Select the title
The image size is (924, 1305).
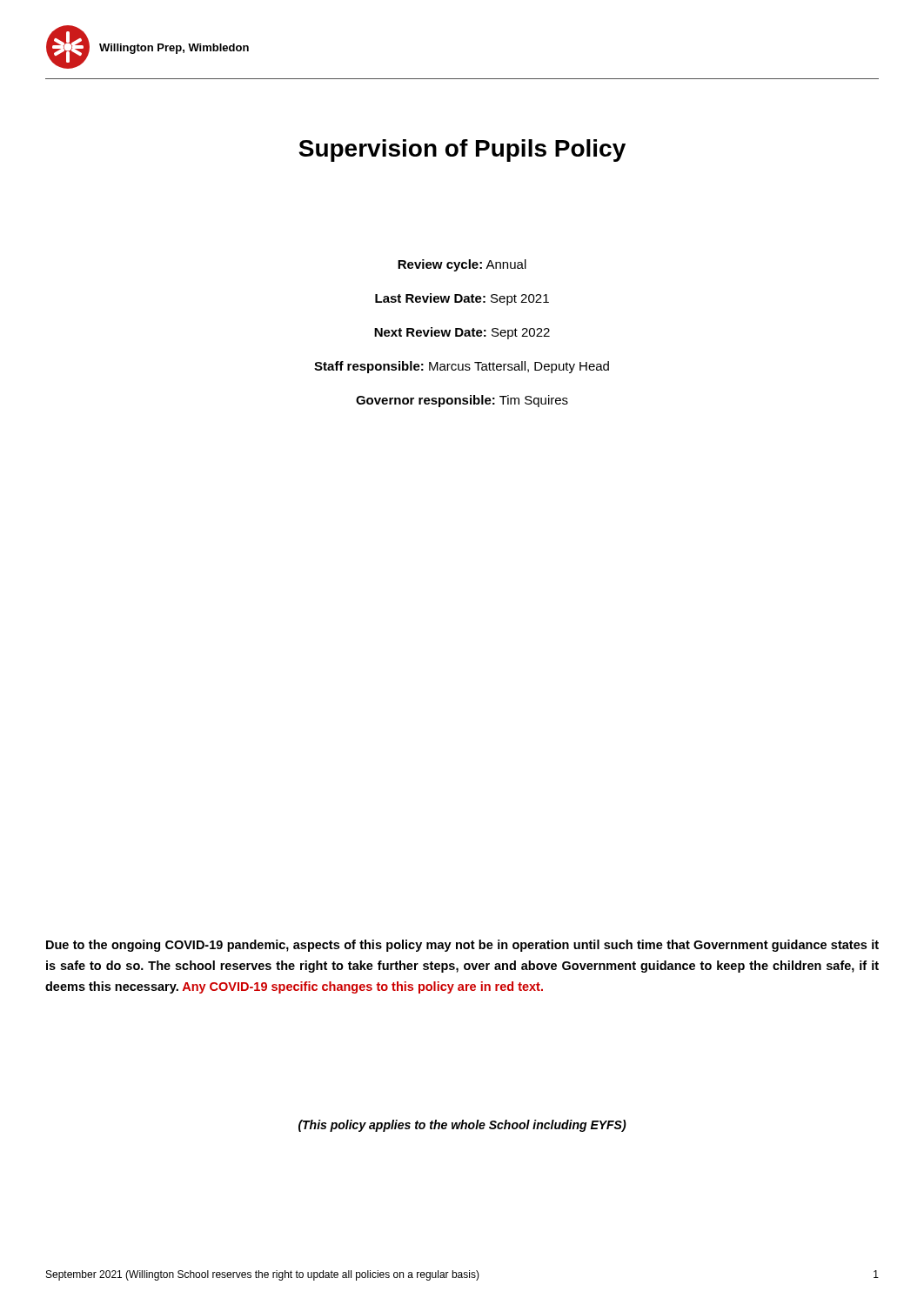[462, 149]
